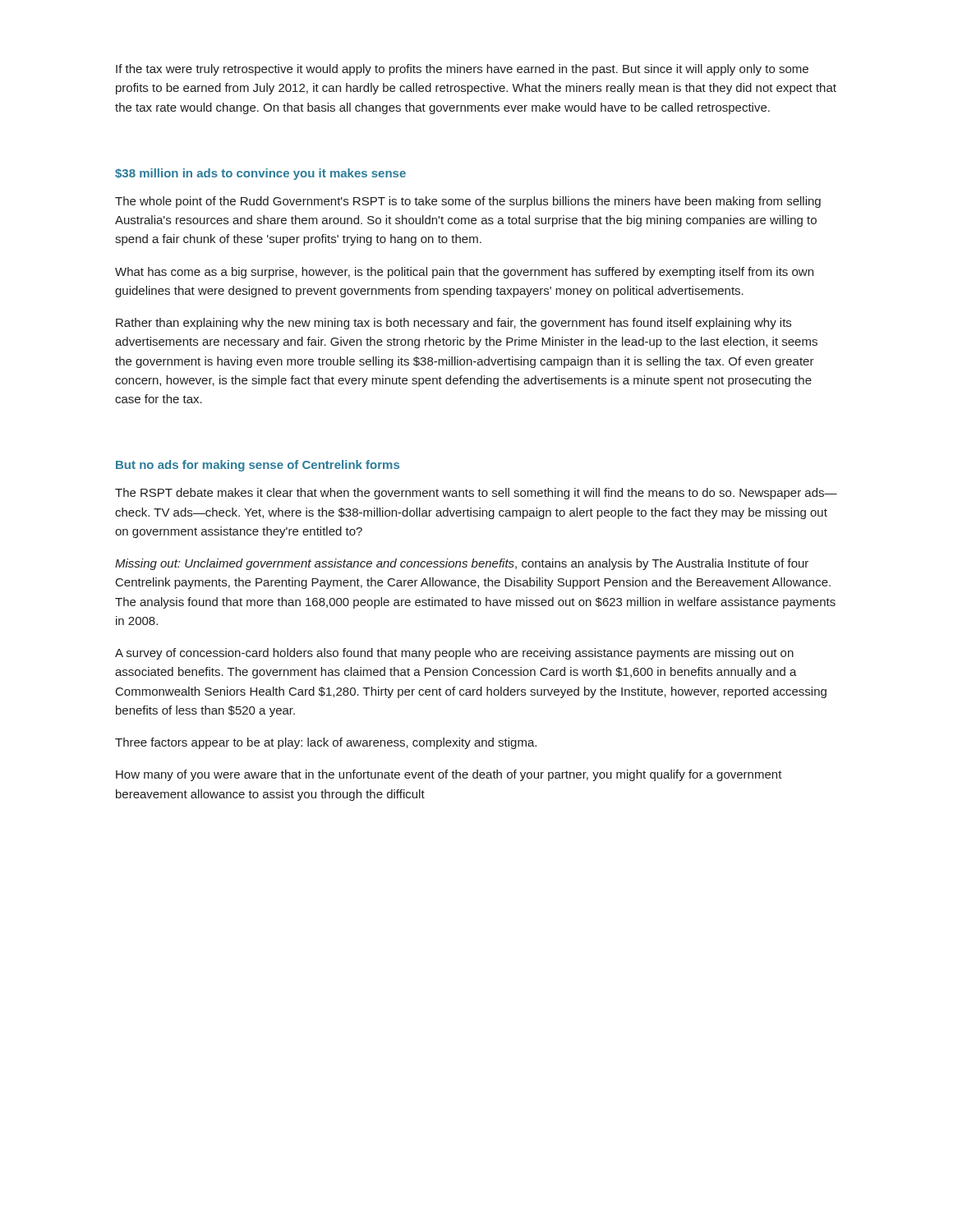The image size is (953, 1232).
Task: Find the region starting "But no ads for making sense of"
Action: tap(257, 465)
